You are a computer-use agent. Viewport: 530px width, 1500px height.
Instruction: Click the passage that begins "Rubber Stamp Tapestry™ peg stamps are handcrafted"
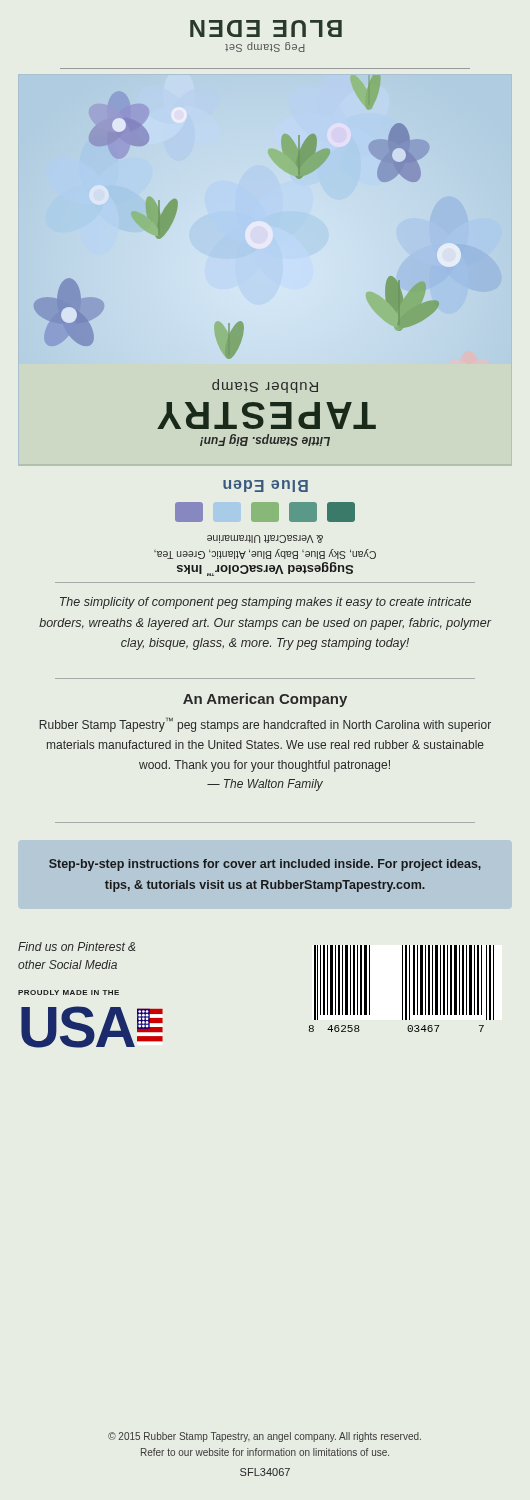click(265, 754)
